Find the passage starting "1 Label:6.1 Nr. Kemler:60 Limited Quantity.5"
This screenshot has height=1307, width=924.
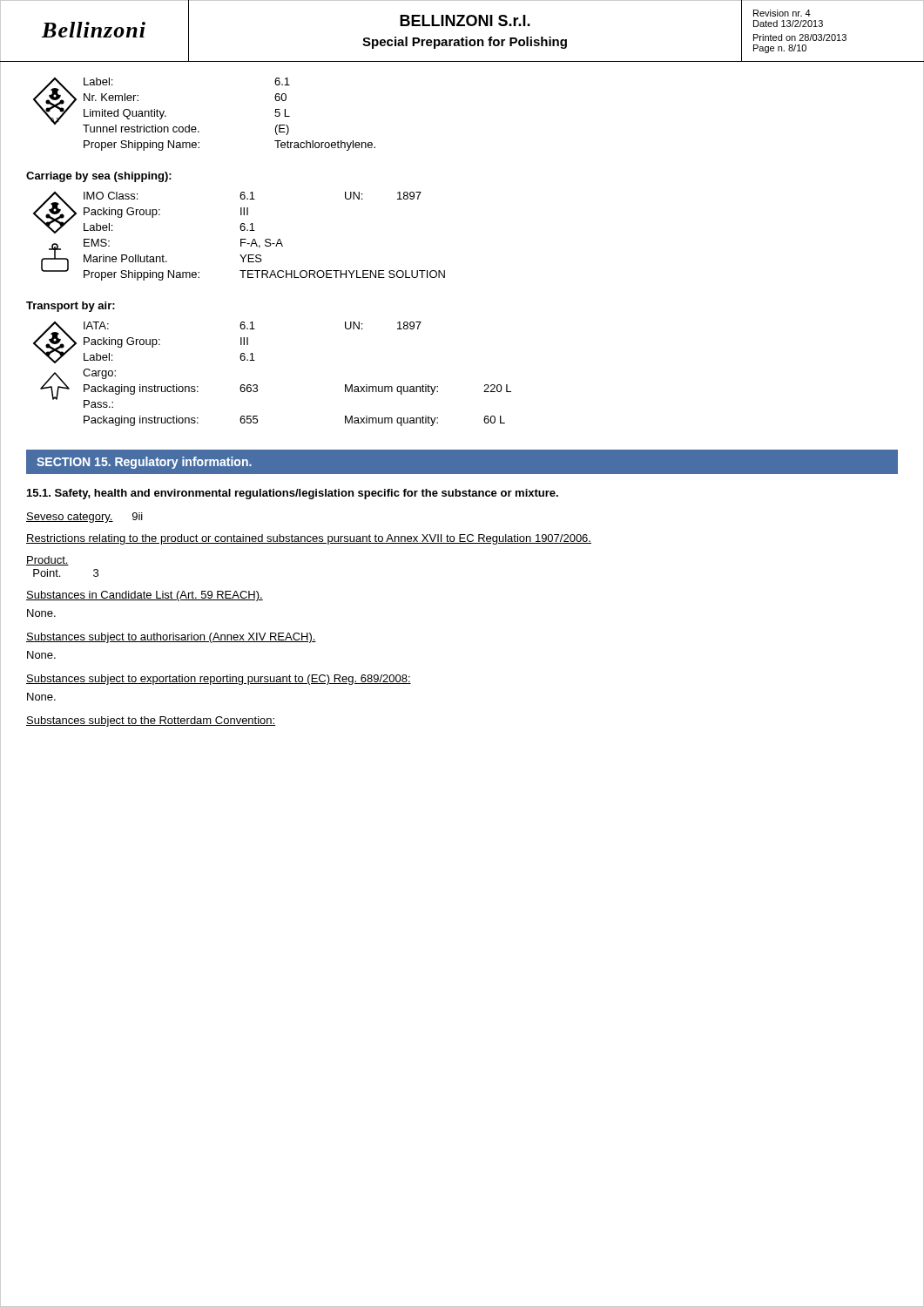pyautogui.click(x=126, y=109)
